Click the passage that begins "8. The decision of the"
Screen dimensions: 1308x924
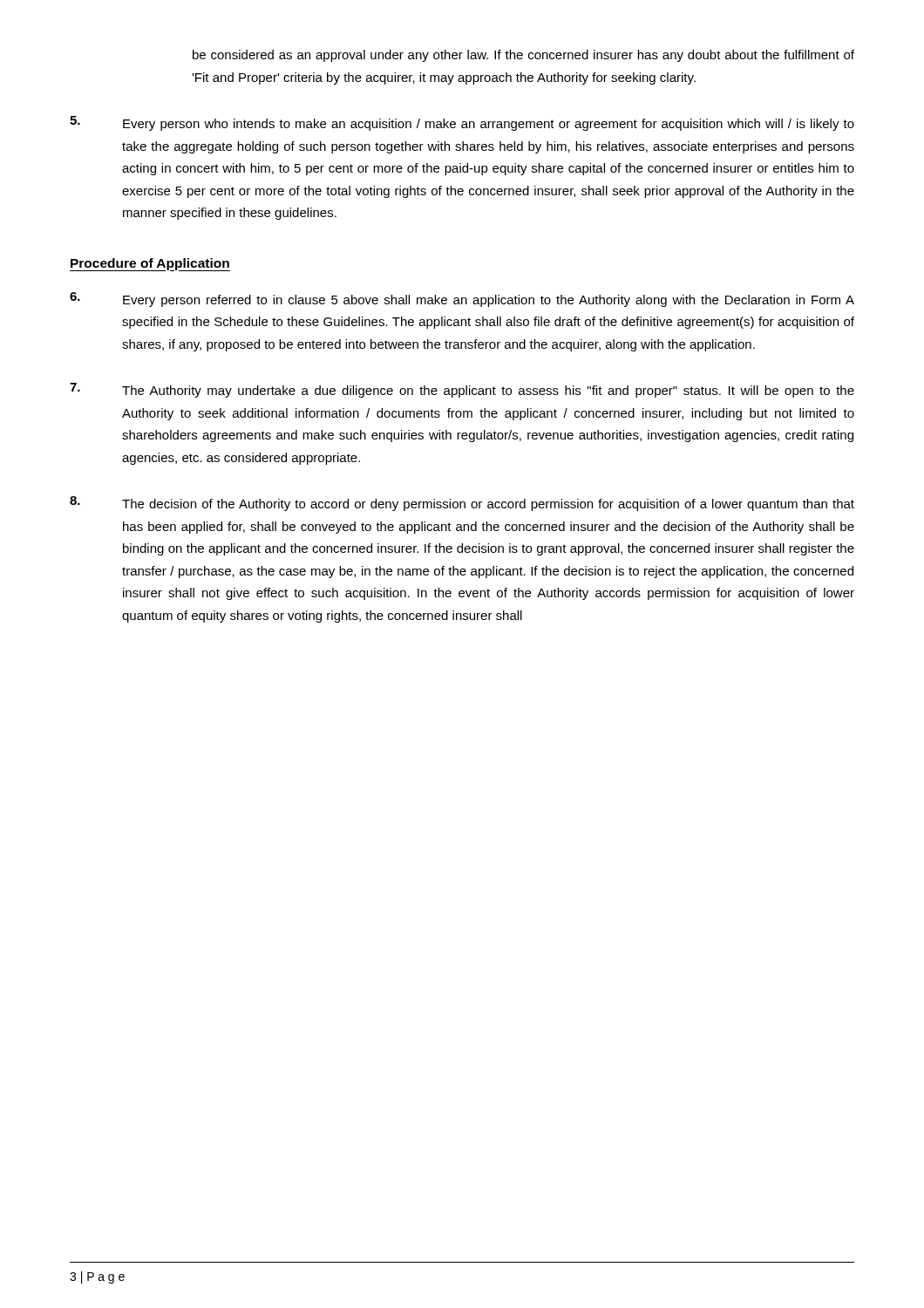coord(462,559)
